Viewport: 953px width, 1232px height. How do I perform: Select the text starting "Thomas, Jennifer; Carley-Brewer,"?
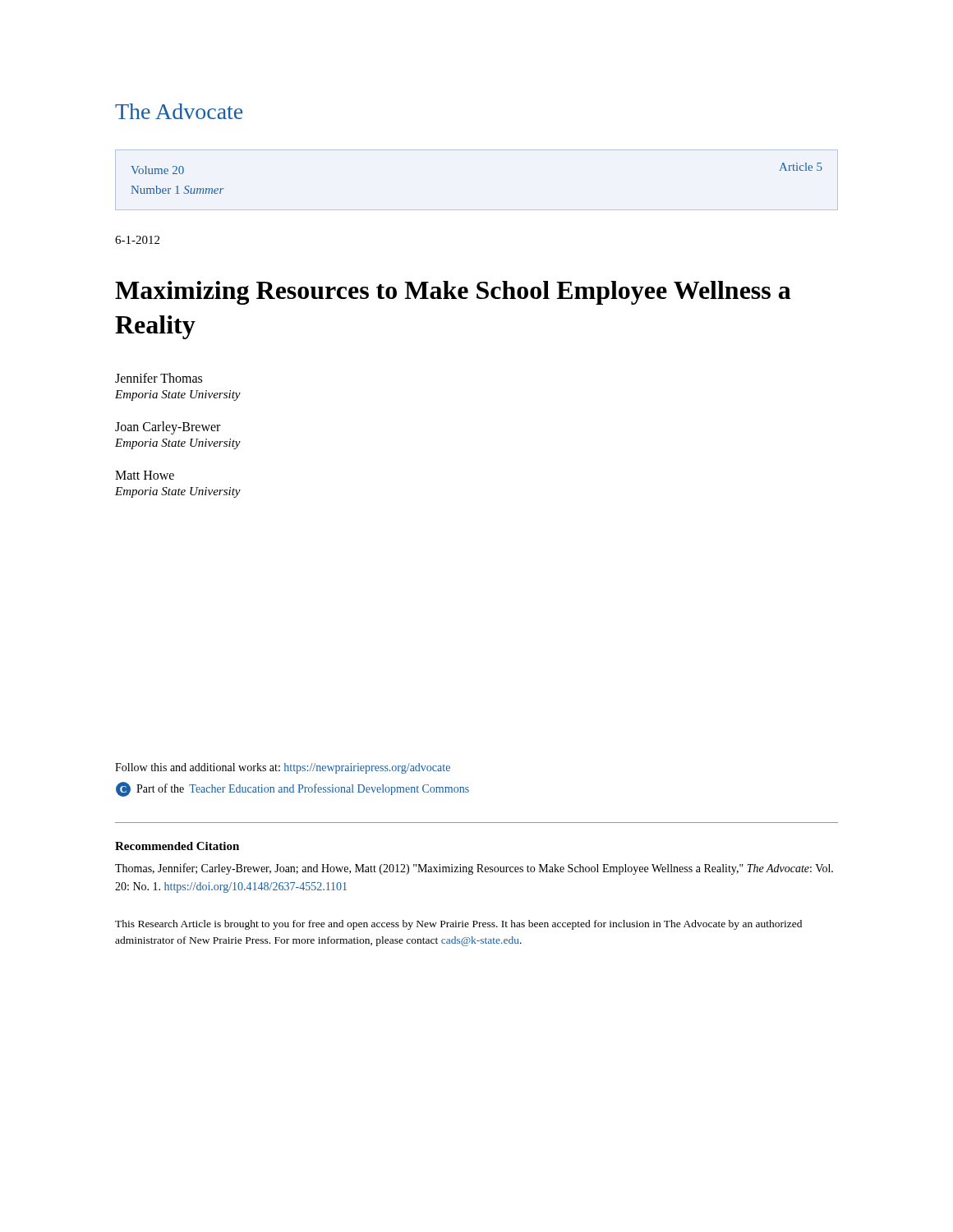click(476, 878)
